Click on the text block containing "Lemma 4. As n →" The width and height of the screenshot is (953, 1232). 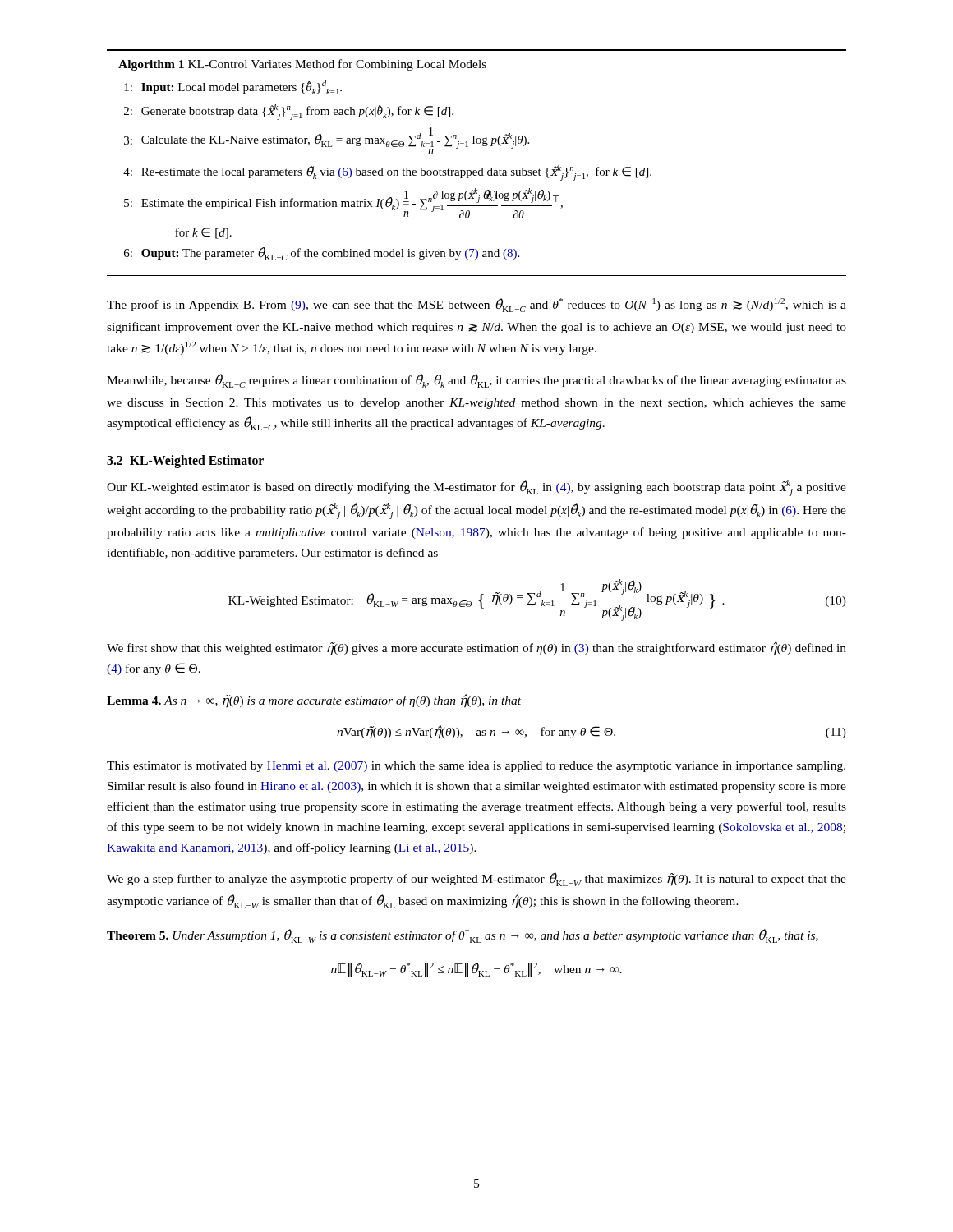314,700
